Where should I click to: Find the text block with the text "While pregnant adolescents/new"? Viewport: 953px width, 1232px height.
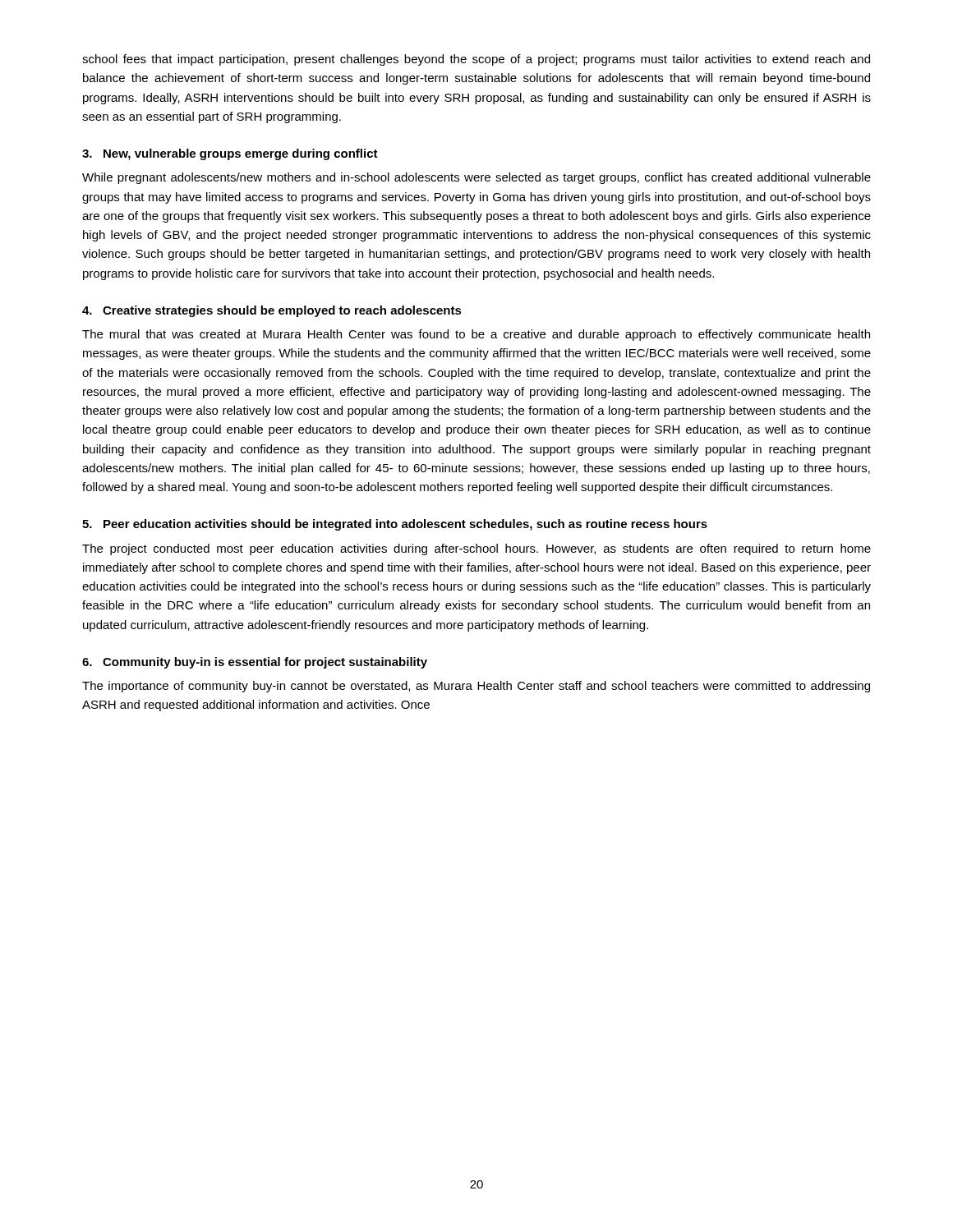tap(476, 225)
